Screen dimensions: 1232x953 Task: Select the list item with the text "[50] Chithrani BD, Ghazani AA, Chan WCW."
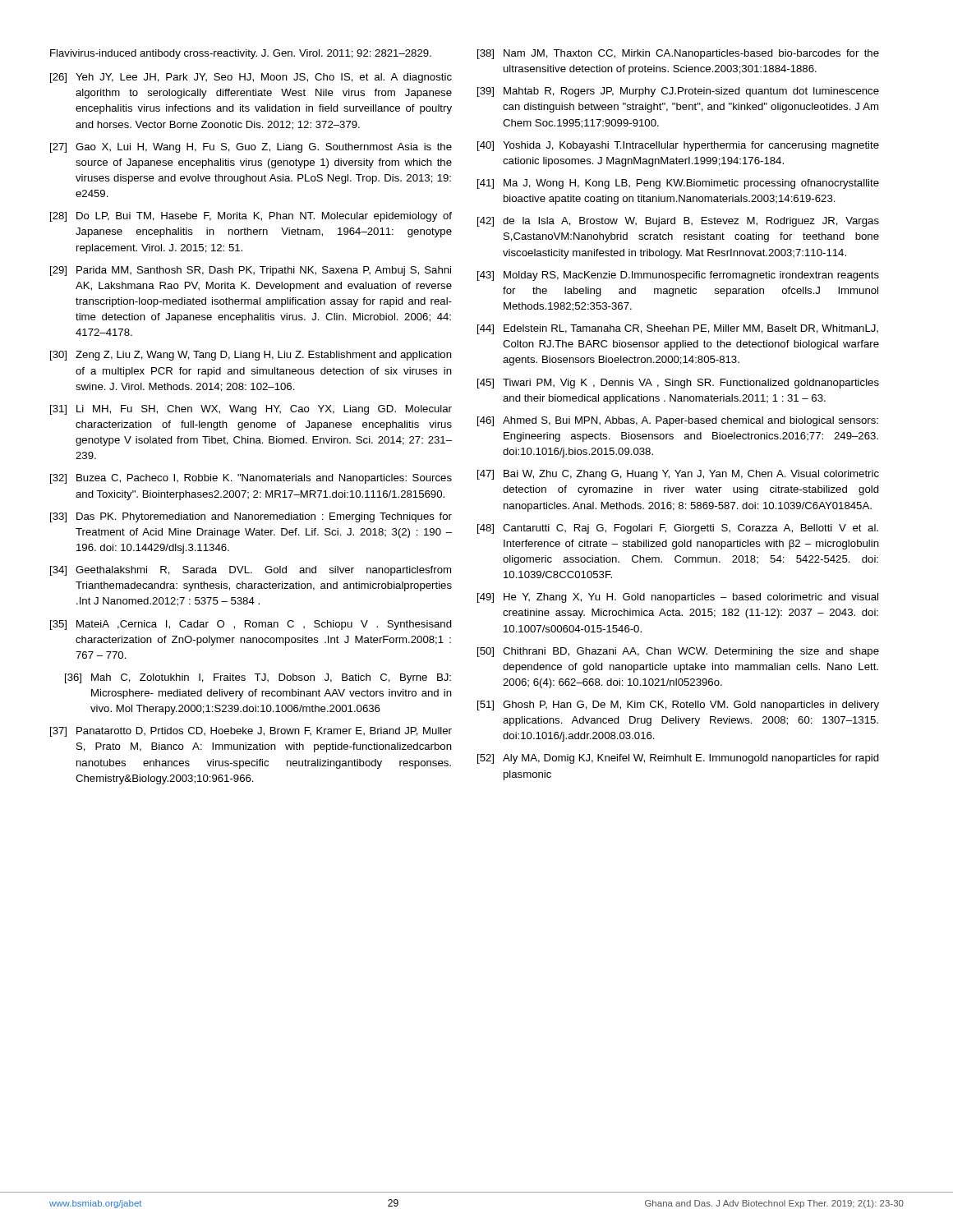click(x=678, y=666)
